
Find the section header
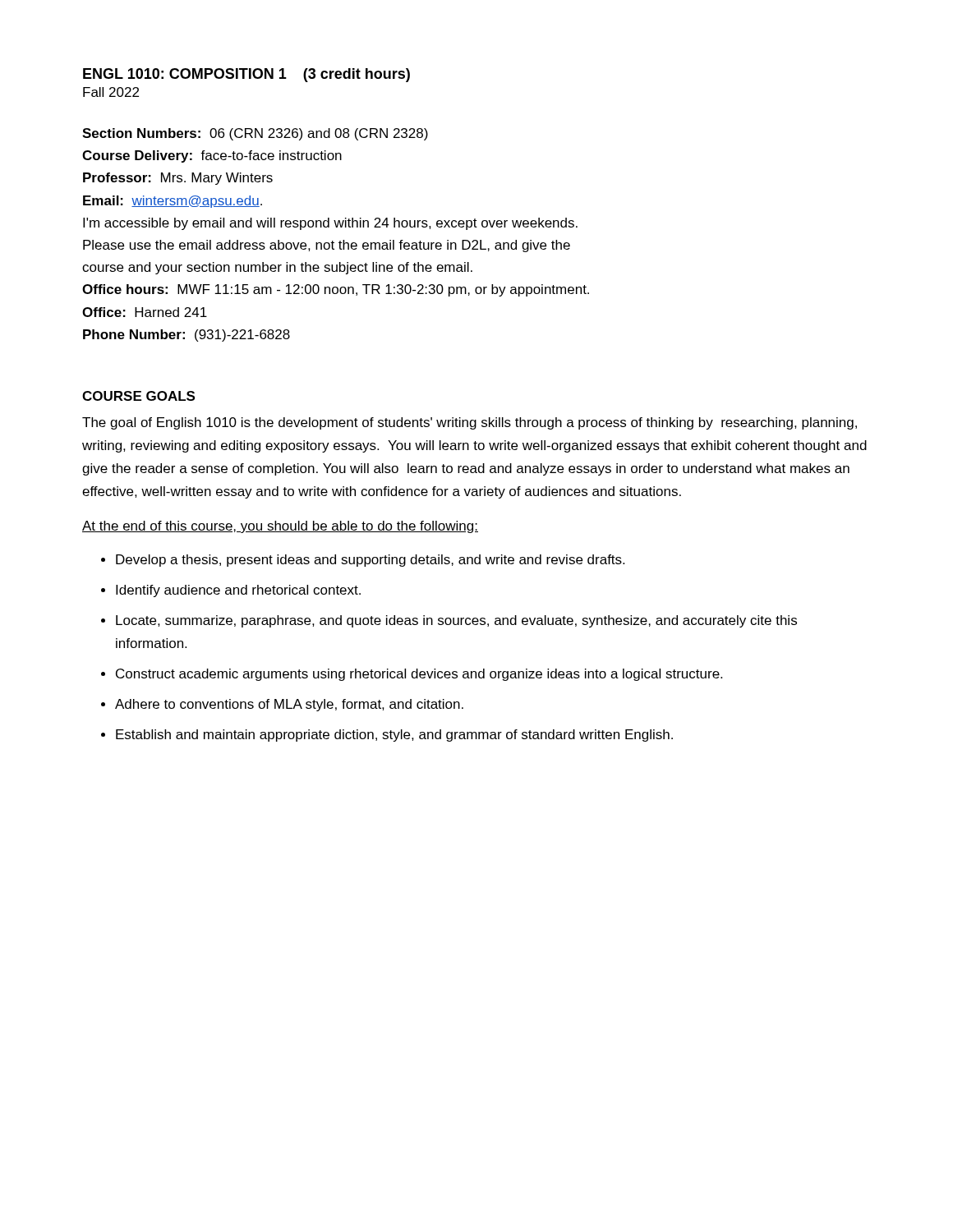pos(139,396)
